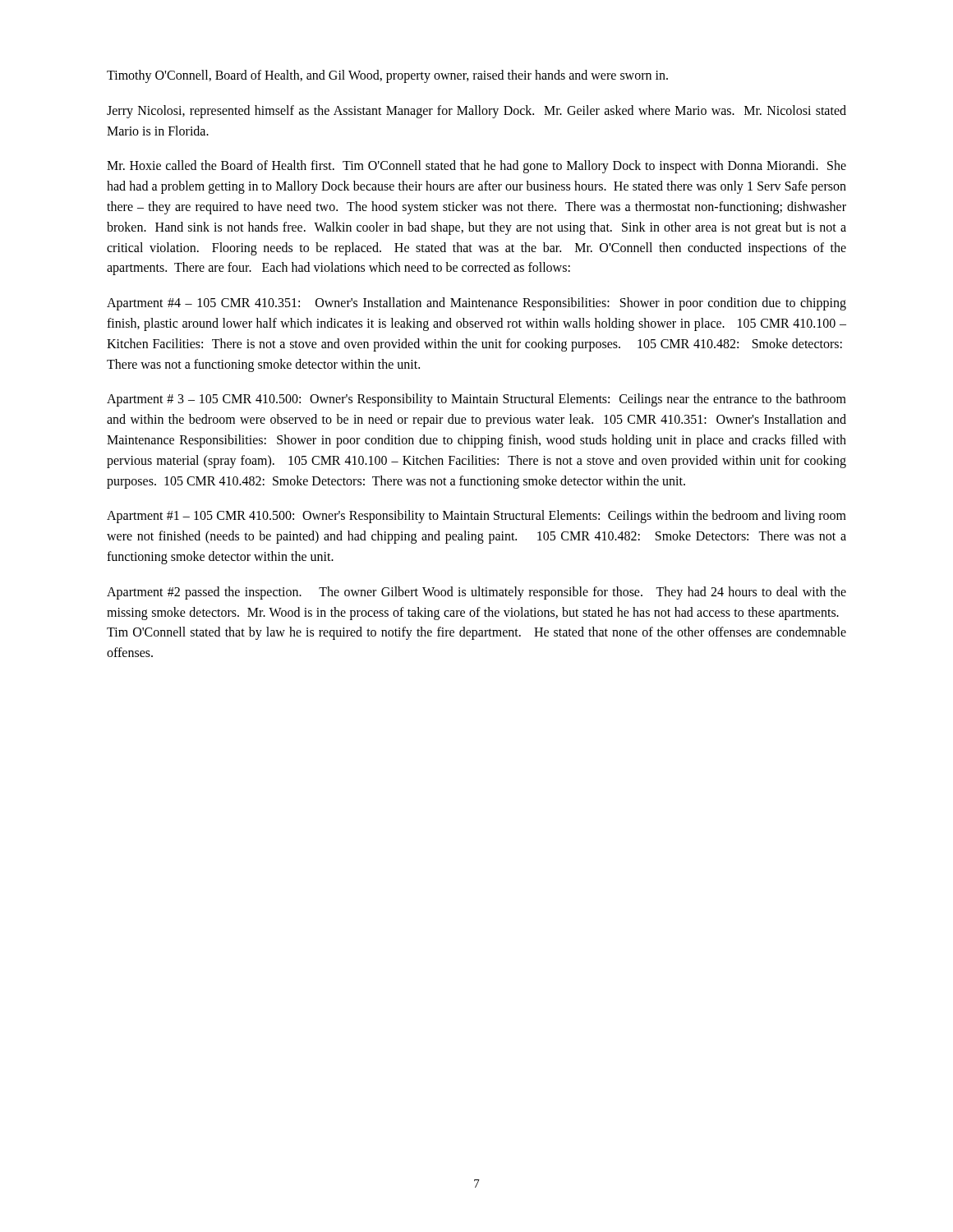Click on the text starting "Timothy O'Connell, Board of Health, and Gil"

tap(388, 75)
